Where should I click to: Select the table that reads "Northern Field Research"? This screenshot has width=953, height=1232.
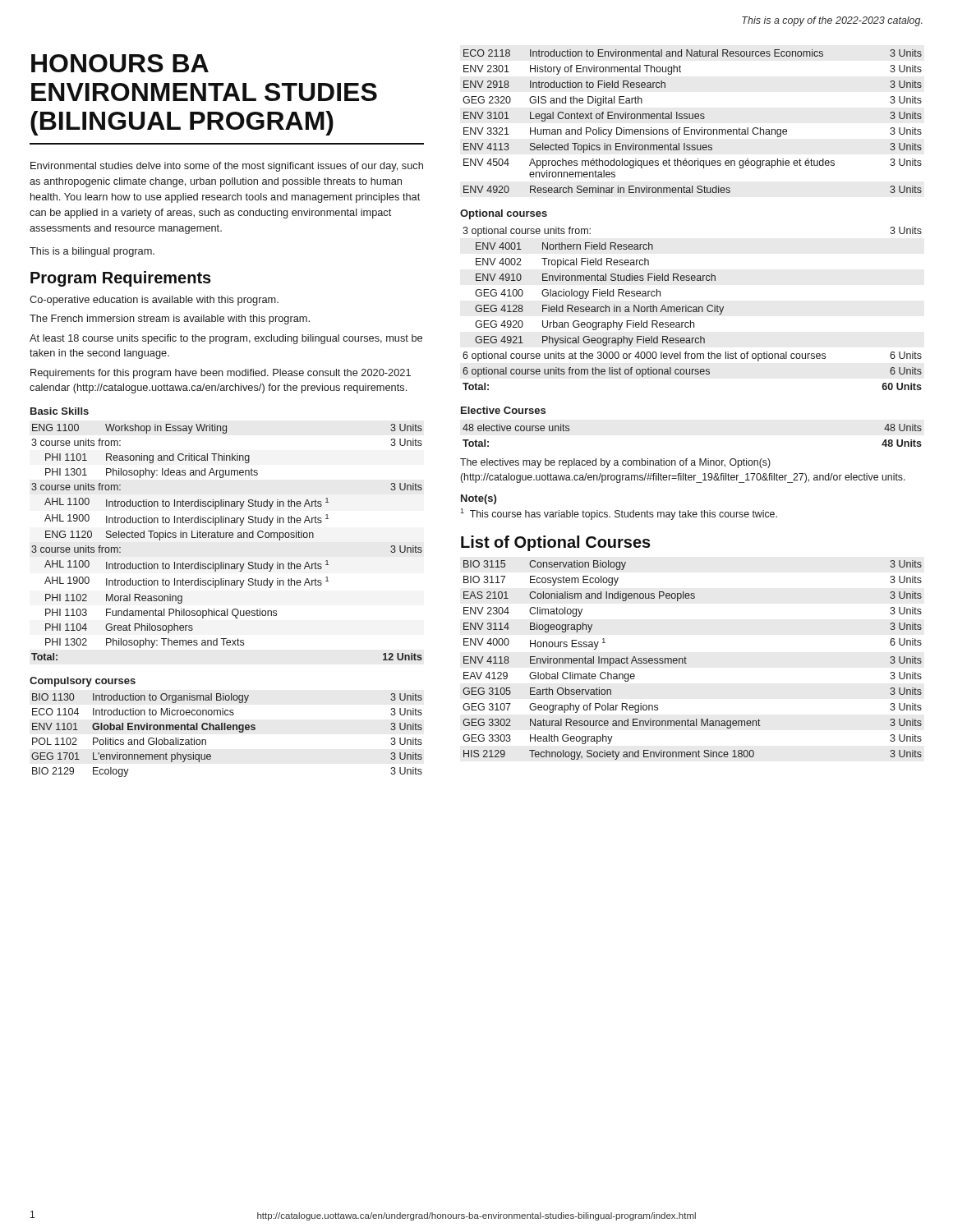pos(692,308)
